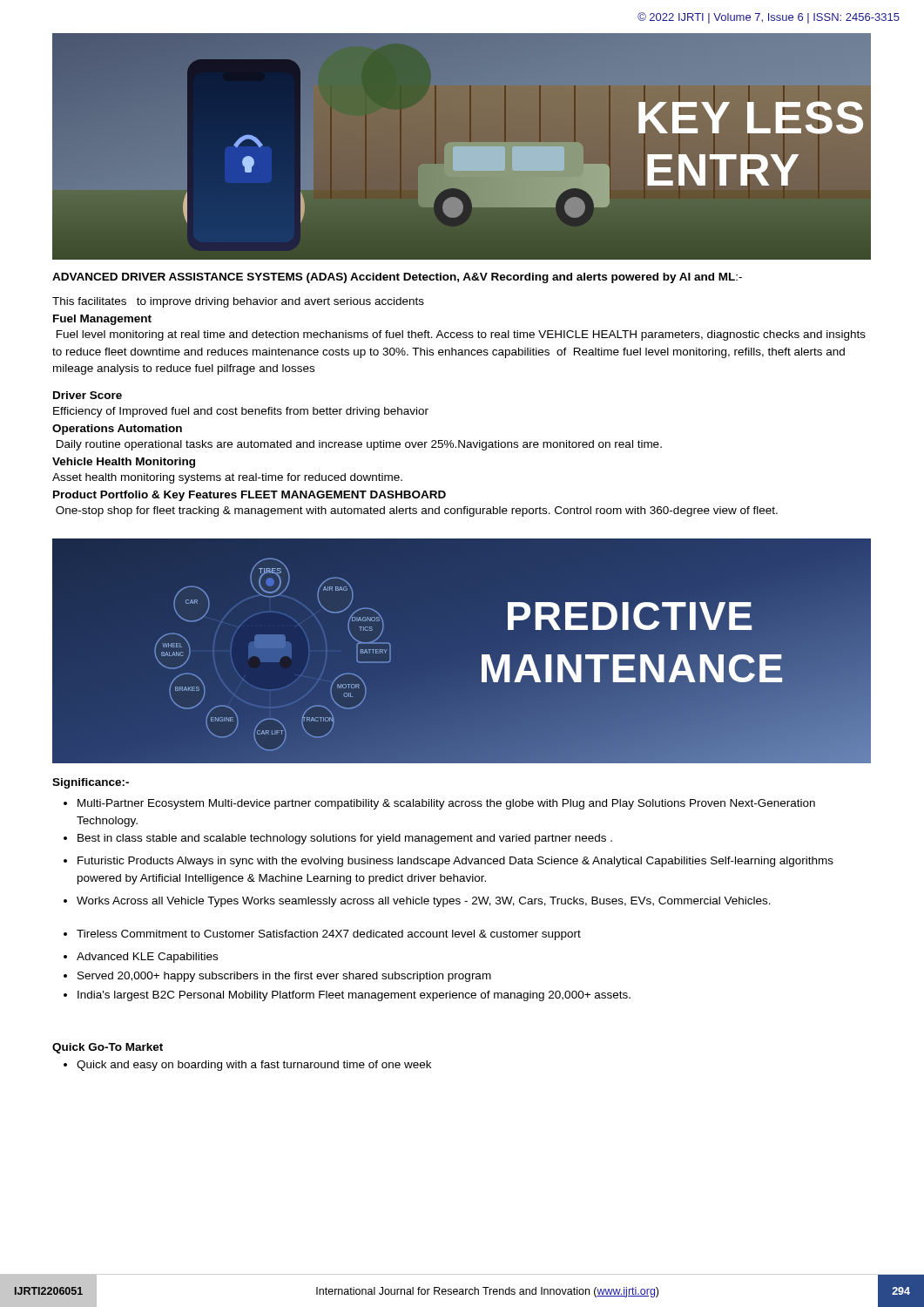Click on the list item that says "Futuristic Products Always in sync with"

click(x=462, y=869)
